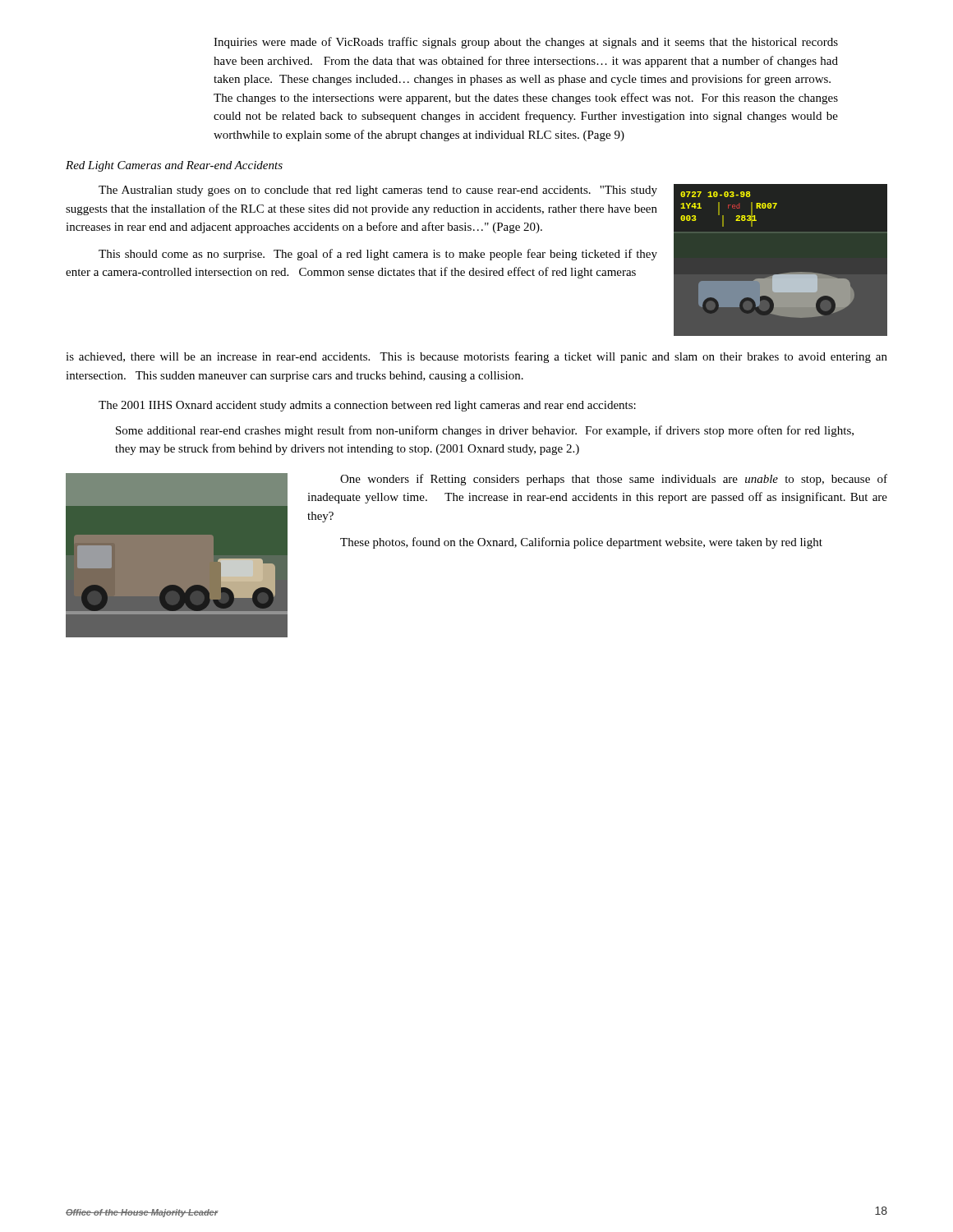Navigate to the passage starting "Red Light Cameras and Rear-end"
This screenshot has width=953, height=1232.
(x=174, y=165)
